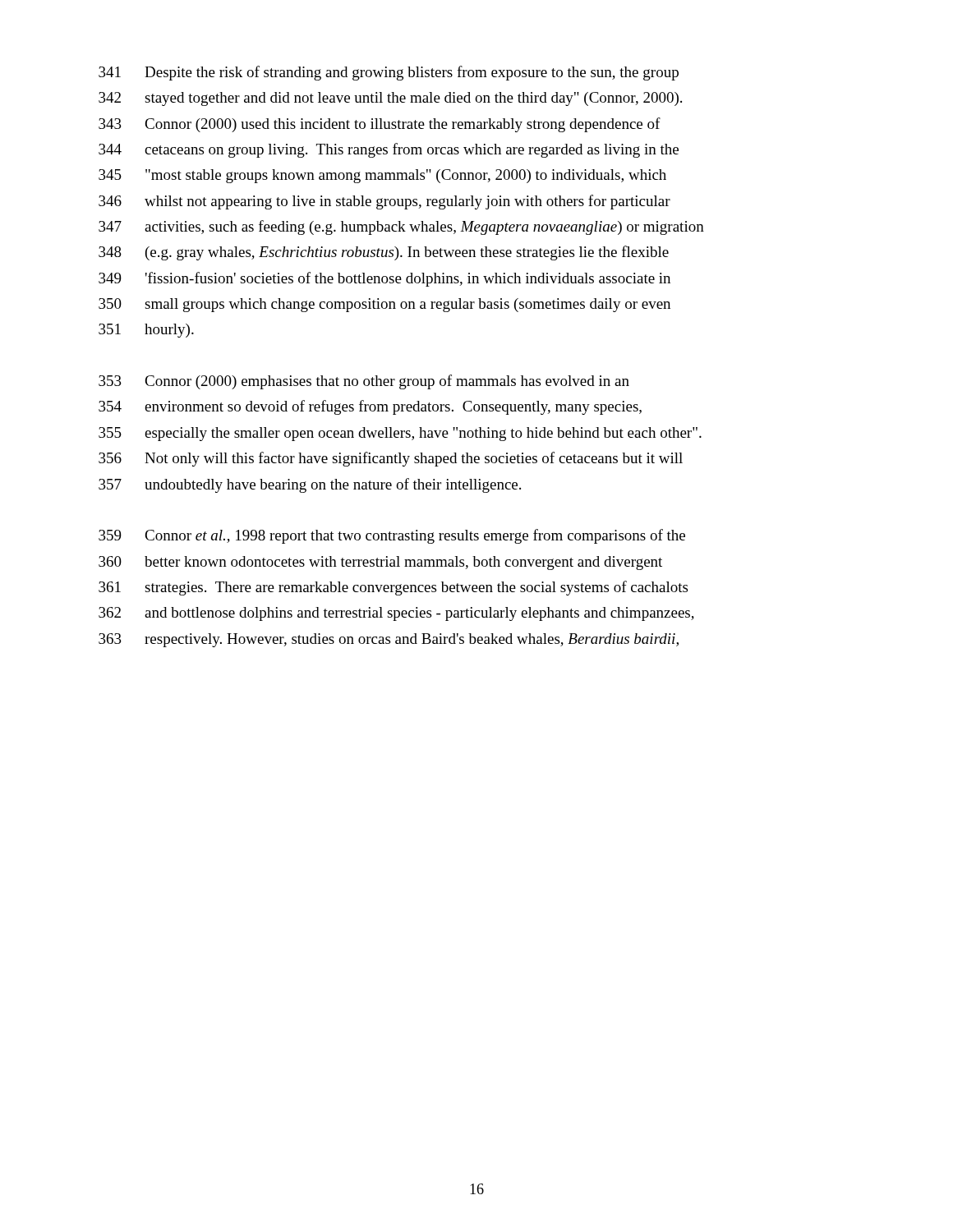Find the region starting "362 and bottlenose dolphins and terrestrial species -"

476,613
